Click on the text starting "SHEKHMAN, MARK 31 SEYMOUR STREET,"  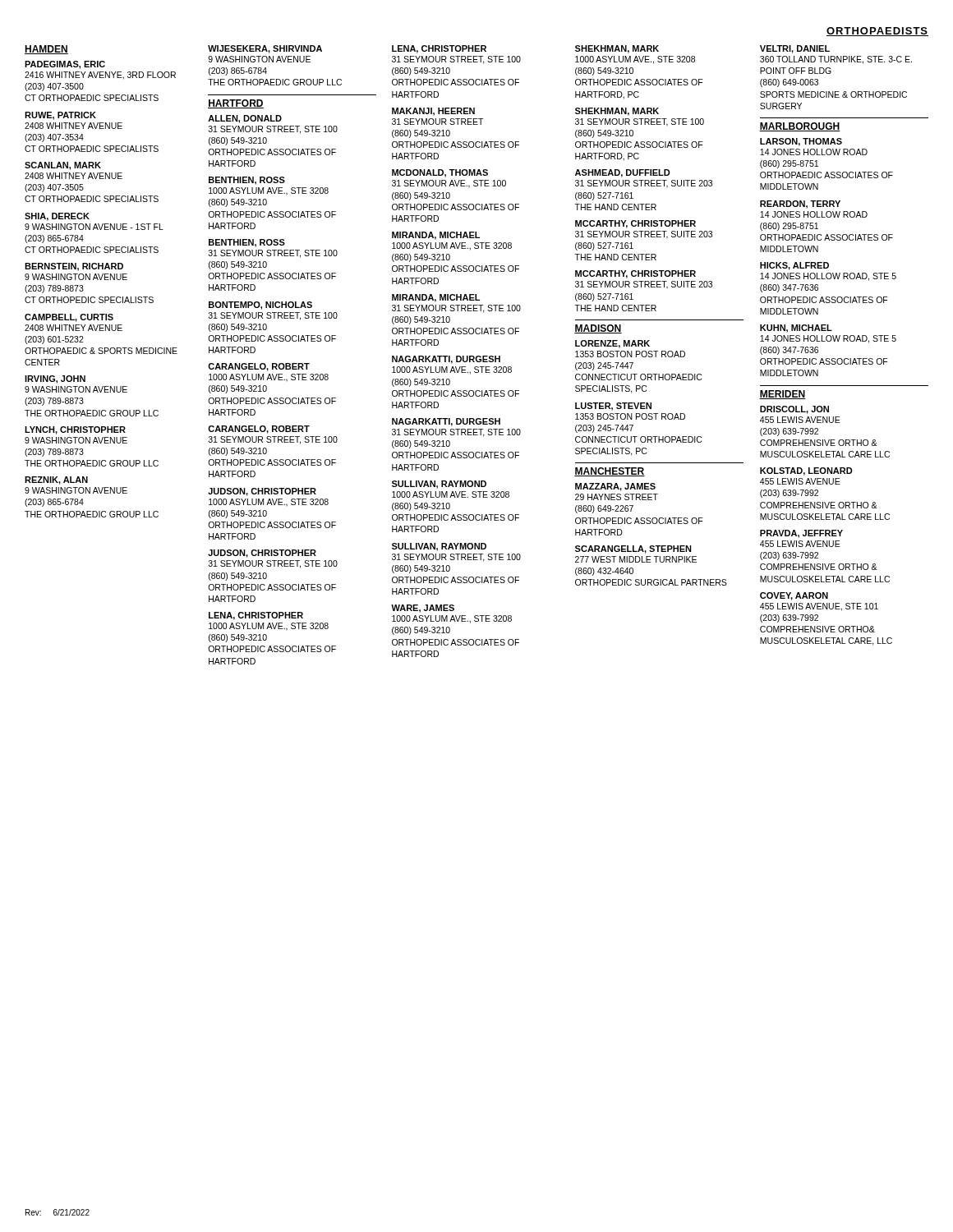659,134
